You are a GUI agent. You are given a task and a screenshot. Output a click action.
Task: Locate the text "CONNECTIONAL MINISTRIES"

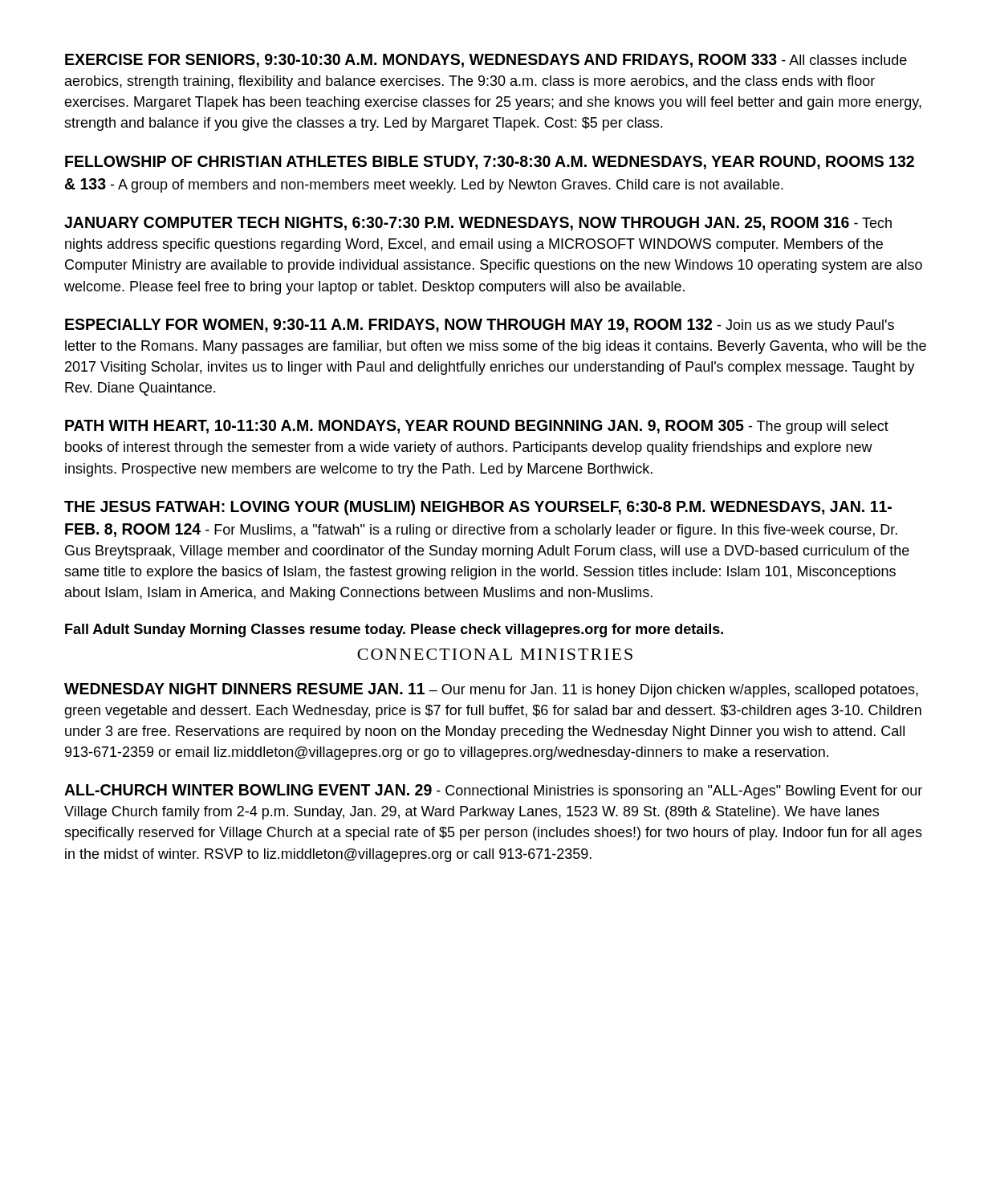pos(496,653)
